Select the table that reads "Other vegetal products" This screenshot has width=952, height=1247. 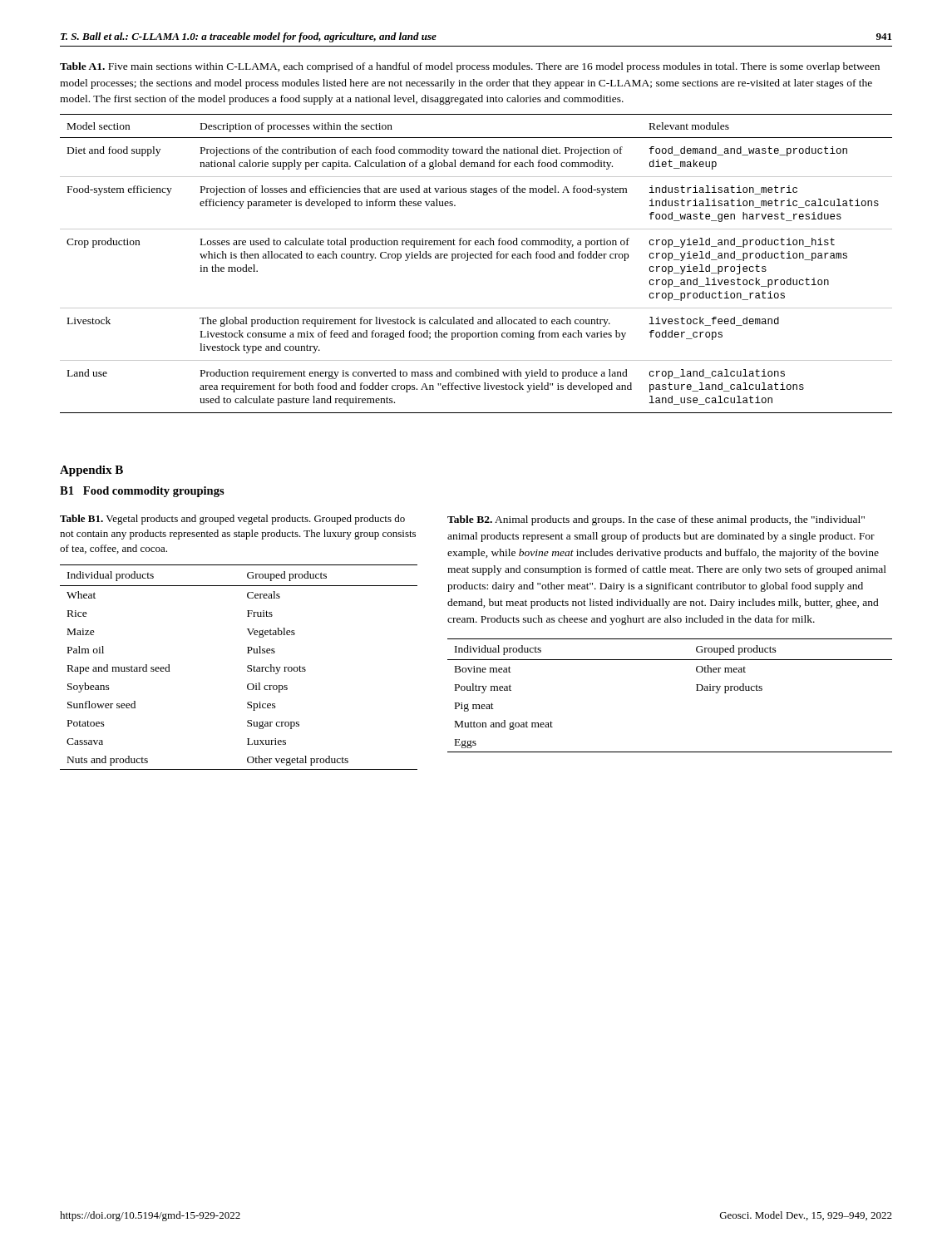click(x=239, y=667)
